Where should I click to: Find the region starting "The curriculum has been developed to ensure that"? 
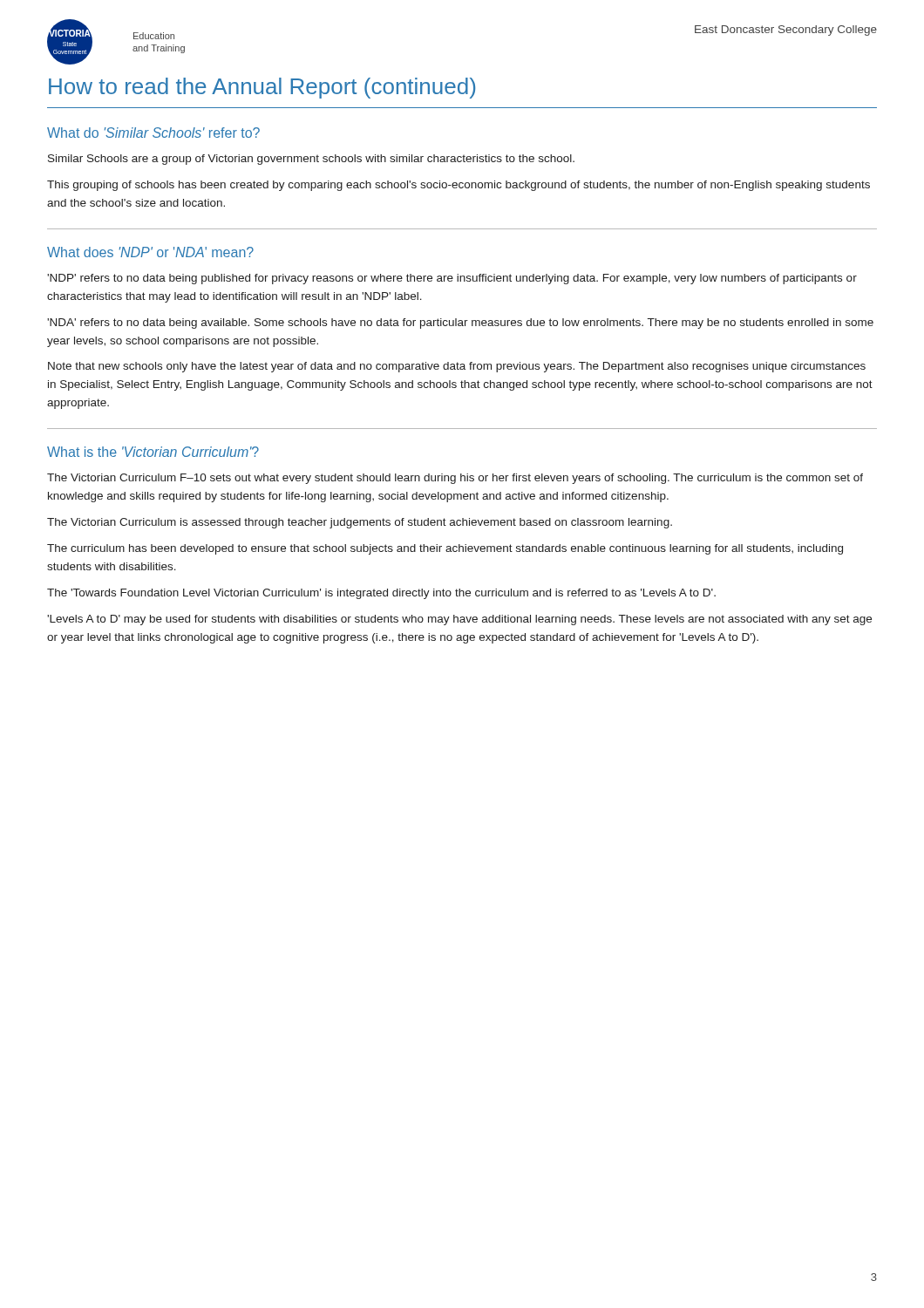(445, 557)
